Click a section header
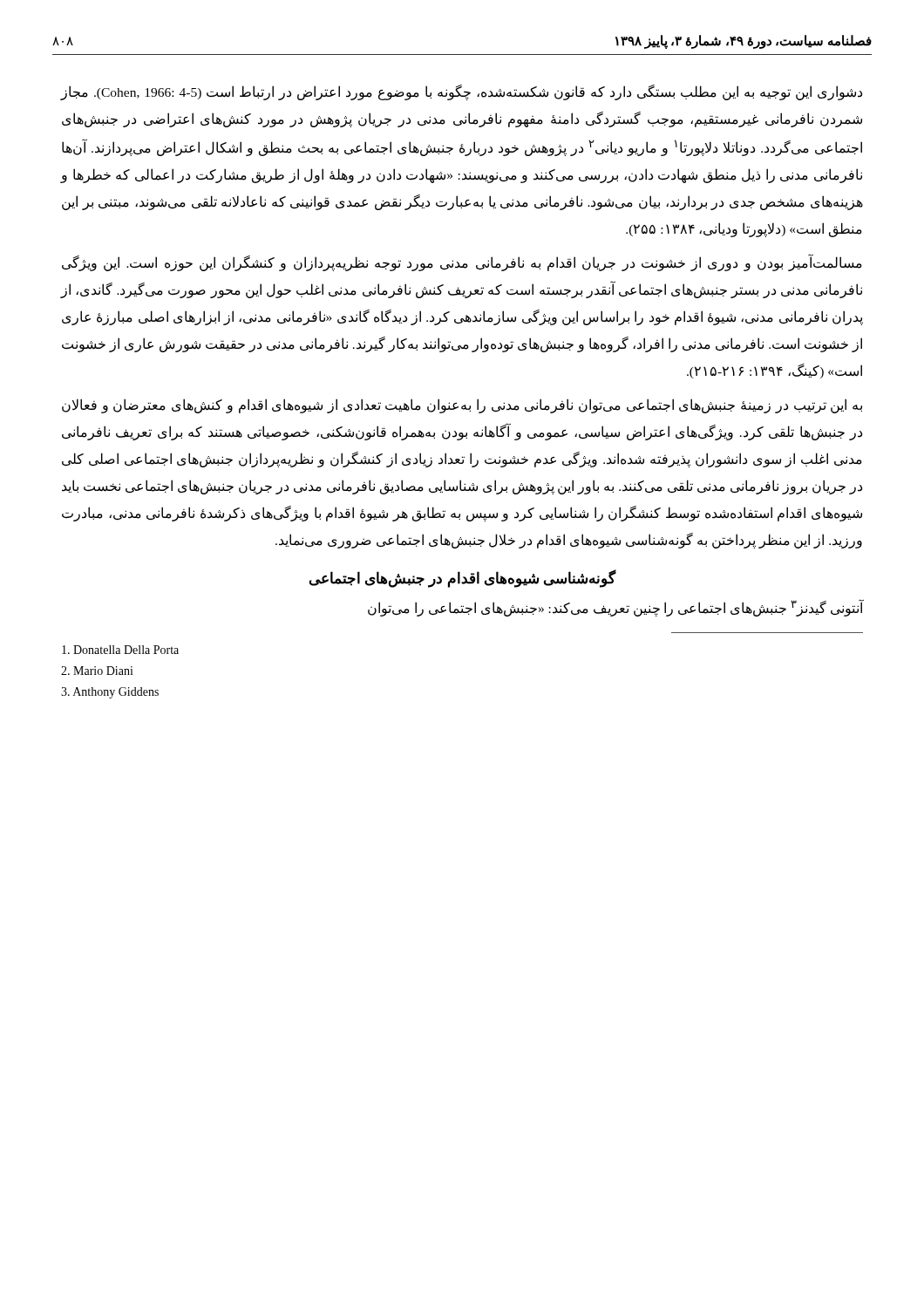Screen dimensions: 1308x924 pyautogui.click(x=462, y=579)
